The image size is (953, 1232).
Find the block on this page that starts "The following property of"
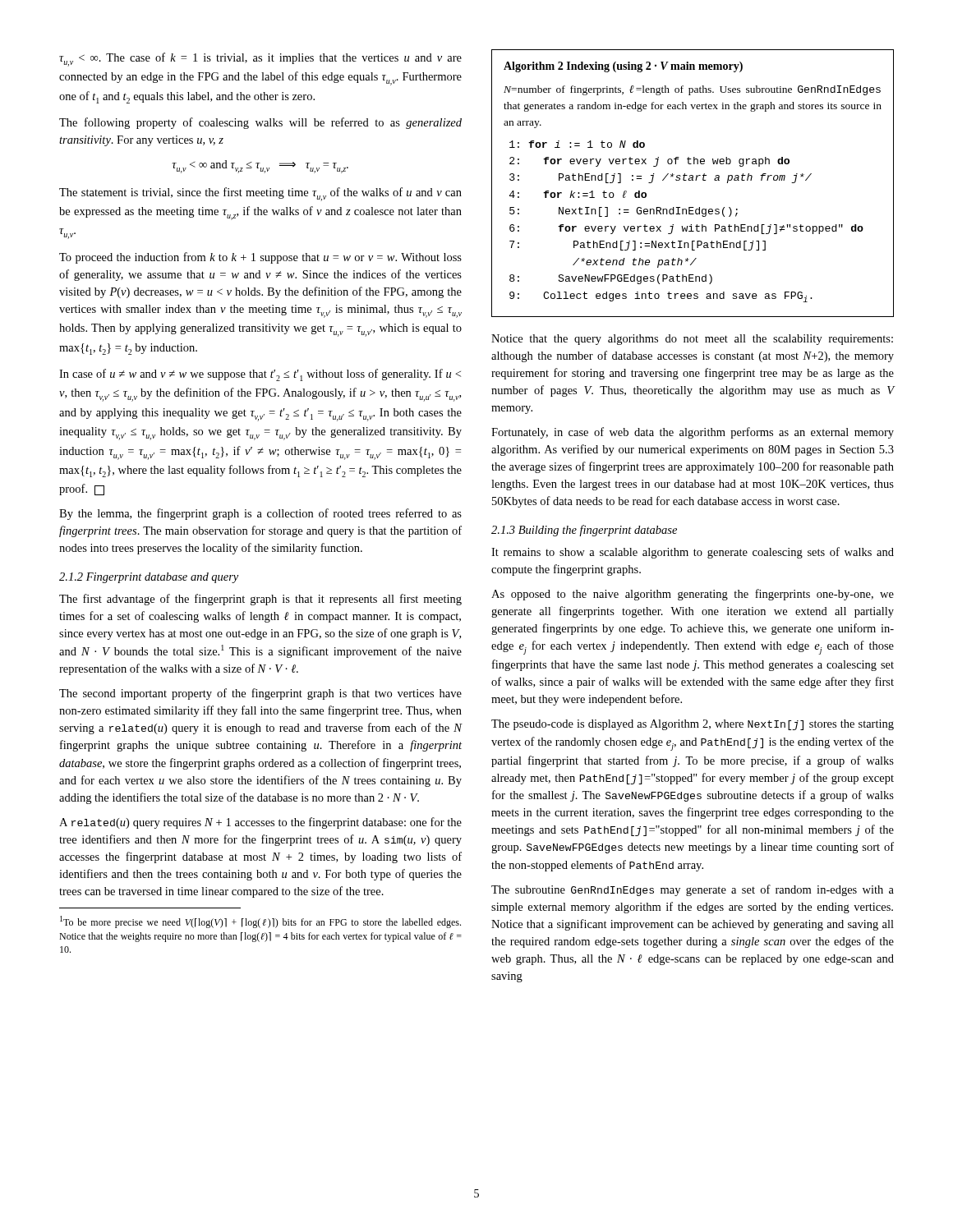260,132
